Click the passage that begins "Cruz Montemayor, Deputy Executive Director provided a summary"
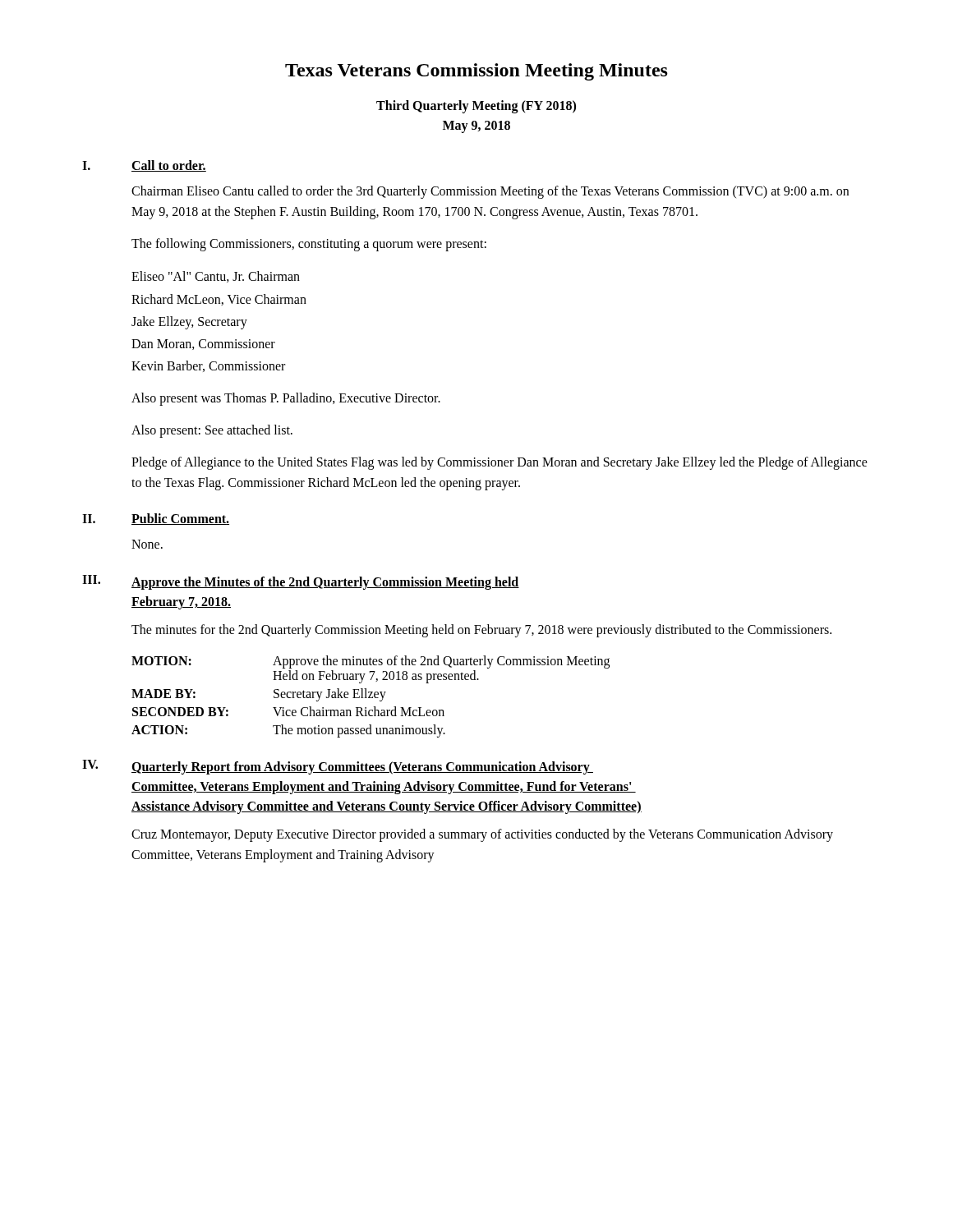The width and height of the screenshot is (953, 1232). (x=482, y=844)
